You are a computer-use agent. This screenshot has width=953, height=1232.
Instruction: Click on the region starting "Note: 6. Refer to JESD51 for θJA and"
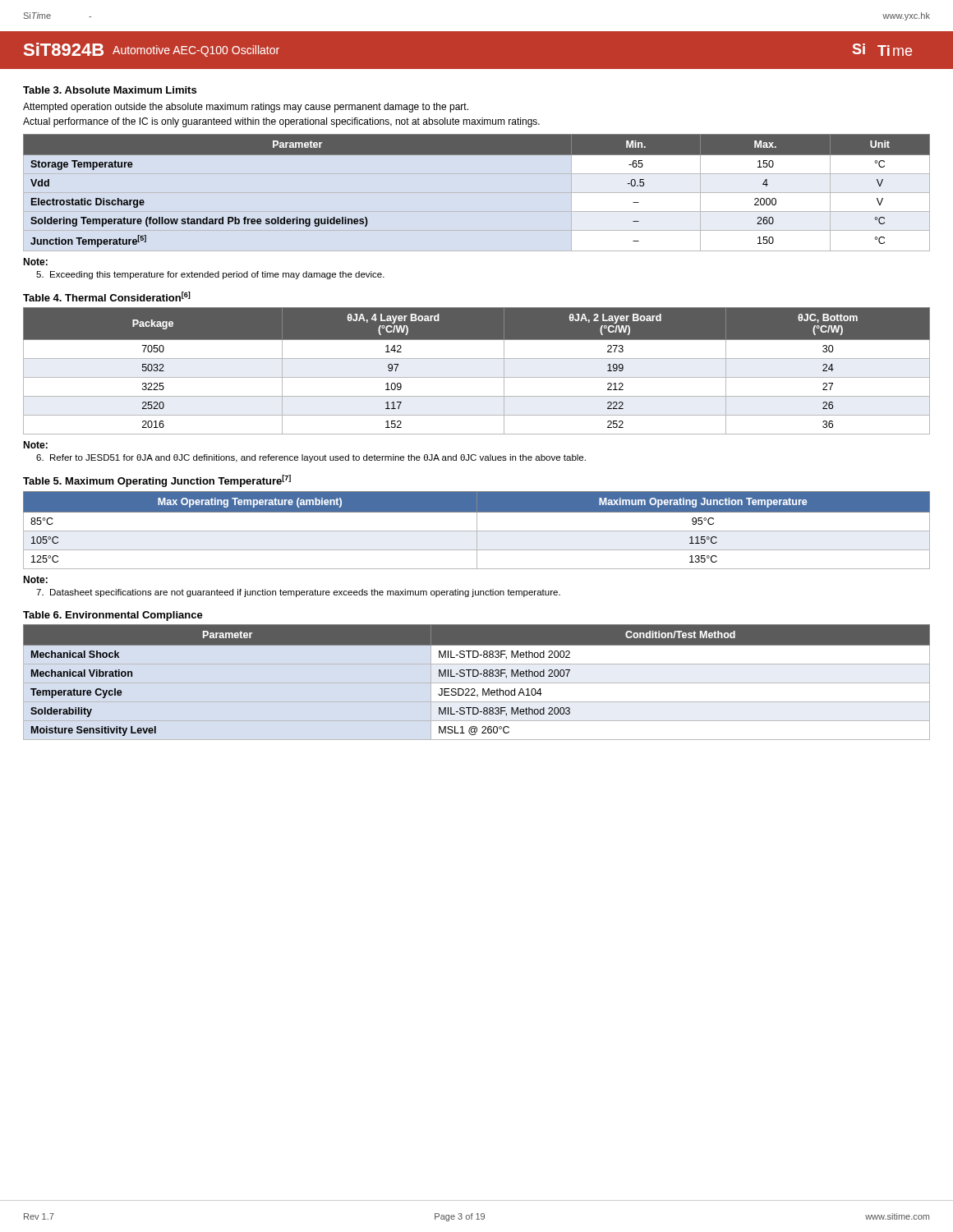coord(476,451)
